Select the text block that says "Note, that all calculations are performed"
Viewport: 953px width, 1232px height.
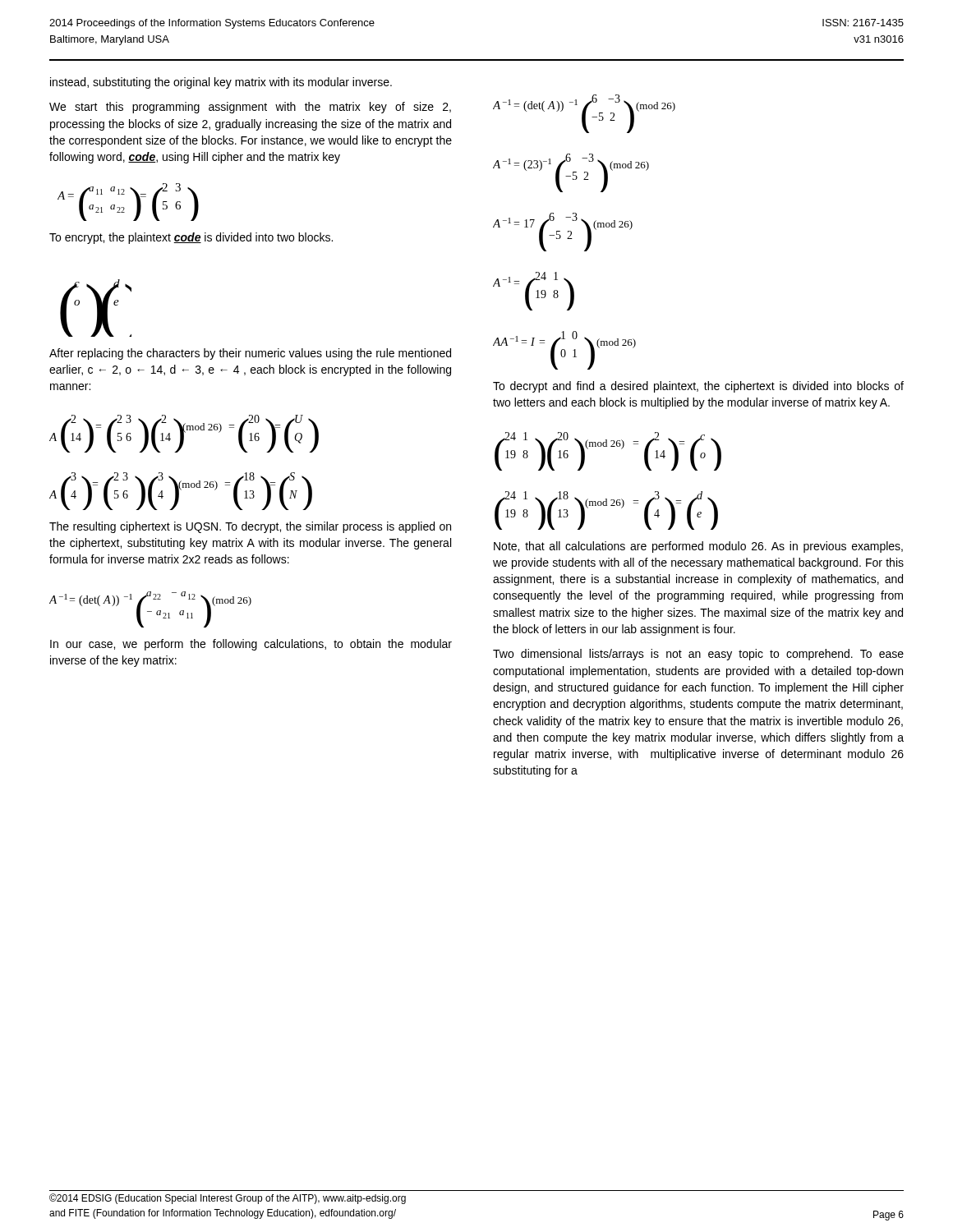point(698,588)
